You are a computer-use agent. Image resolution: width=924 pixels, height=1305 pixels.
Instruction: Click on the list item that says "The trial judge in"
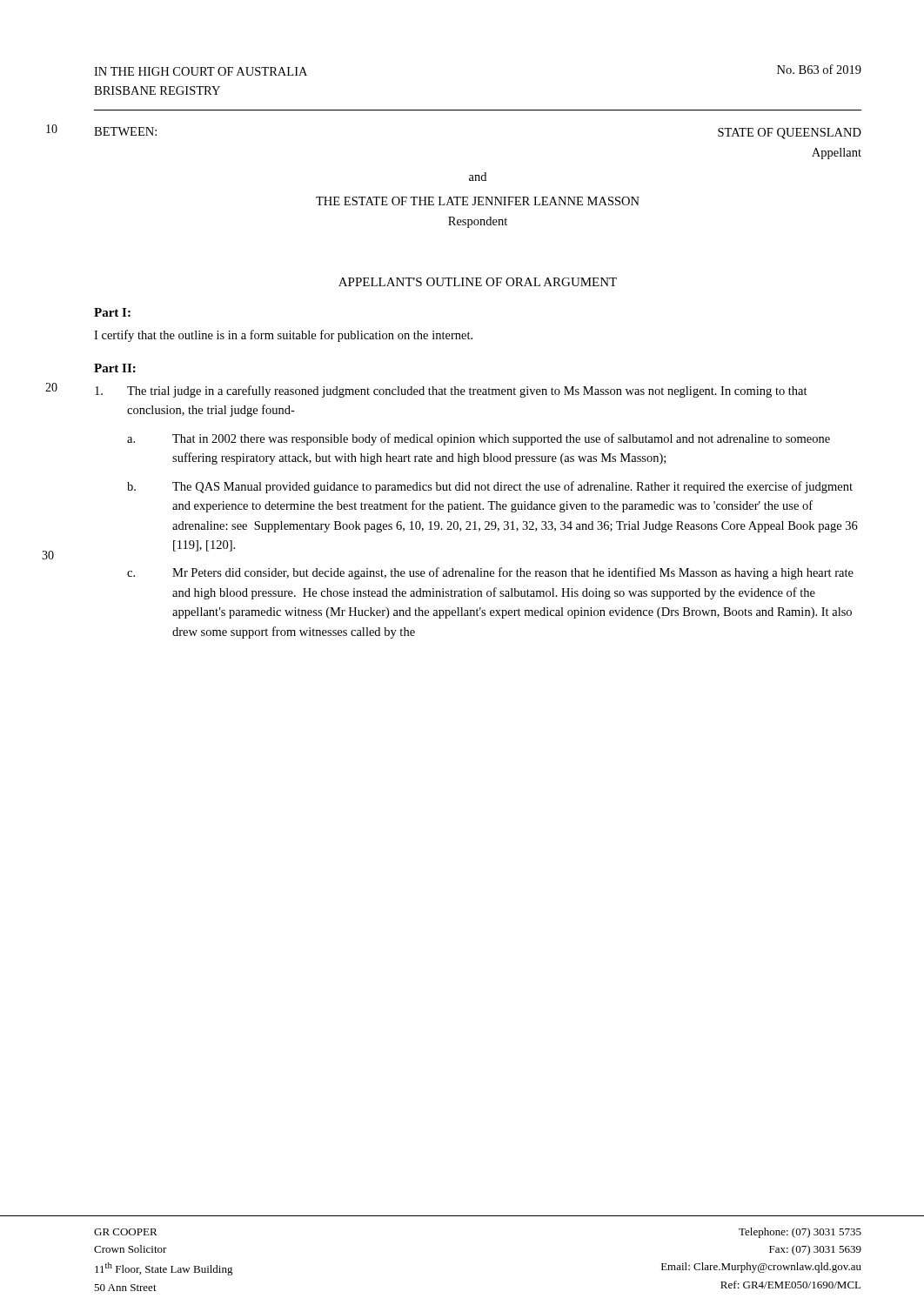pos(478,515)
